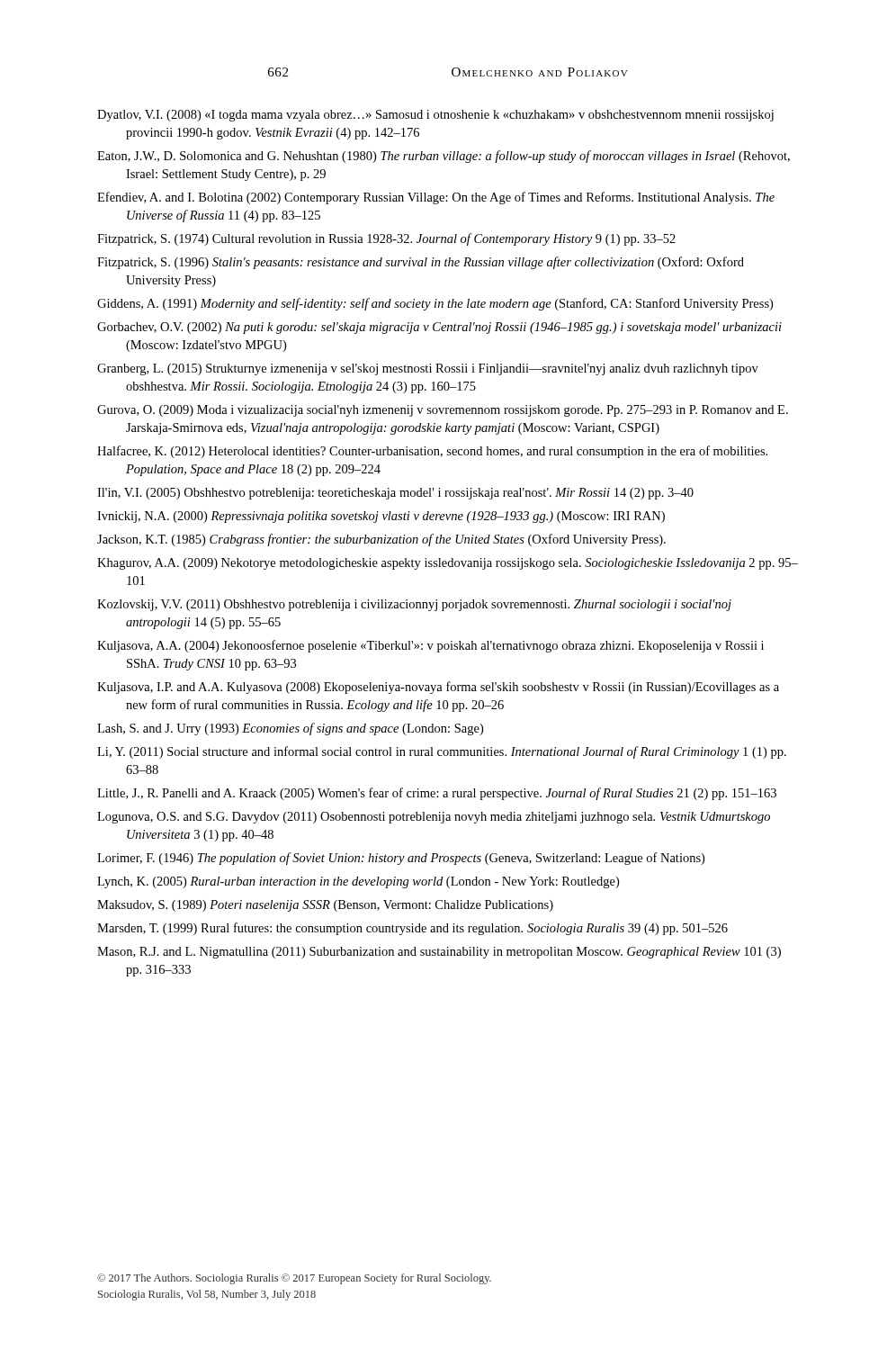Screen dimensions: 1350x896
Task: Where is the passage that starts "Khagurov, A.A. (2009)"?
Action: [447, 571]
